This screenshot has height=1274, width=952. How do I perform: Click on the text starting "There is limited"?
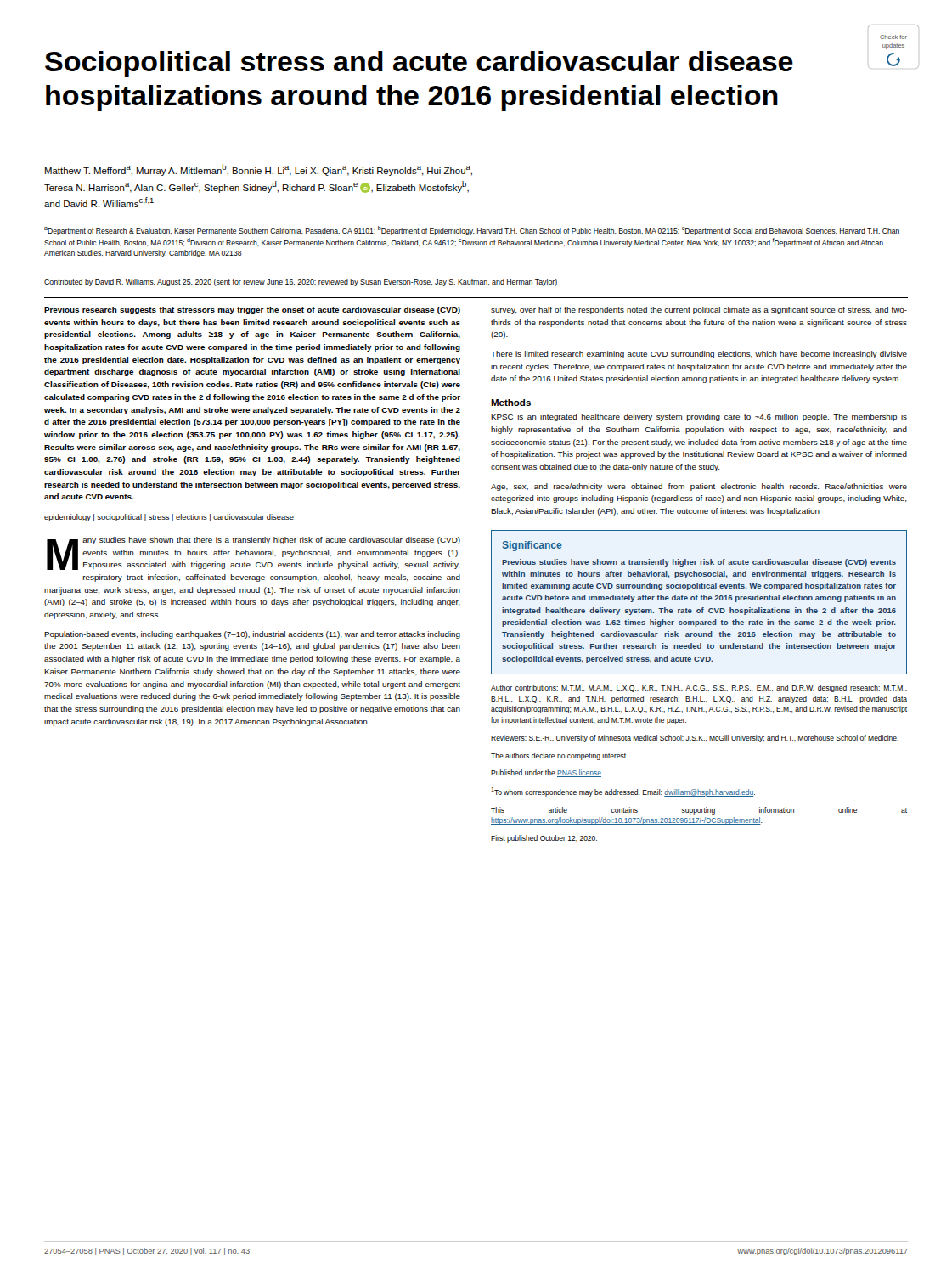699,366
